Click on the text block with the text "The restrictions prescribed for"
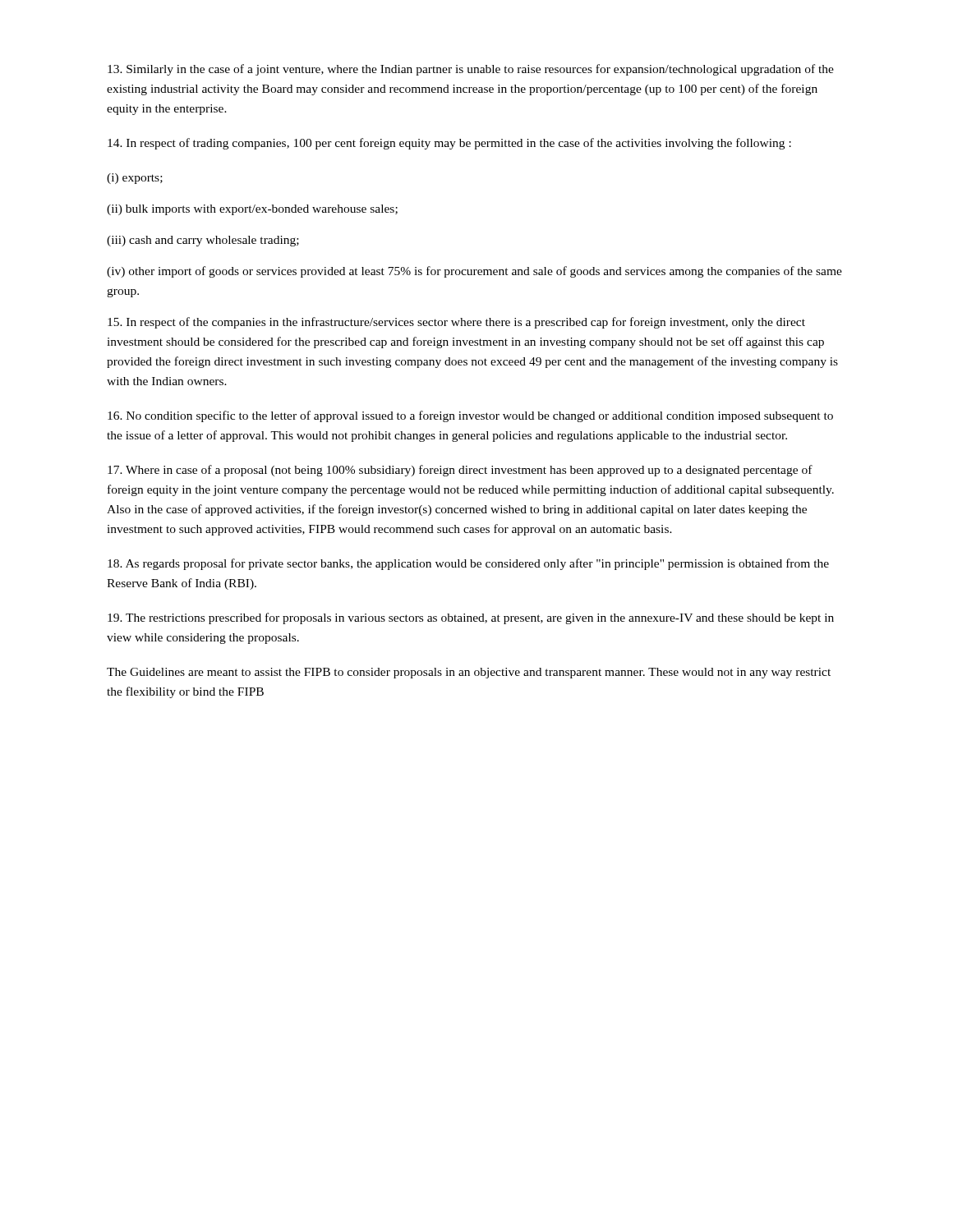Image resolution: width=953 pixels, height=1232 pixels. click(470, 627)
